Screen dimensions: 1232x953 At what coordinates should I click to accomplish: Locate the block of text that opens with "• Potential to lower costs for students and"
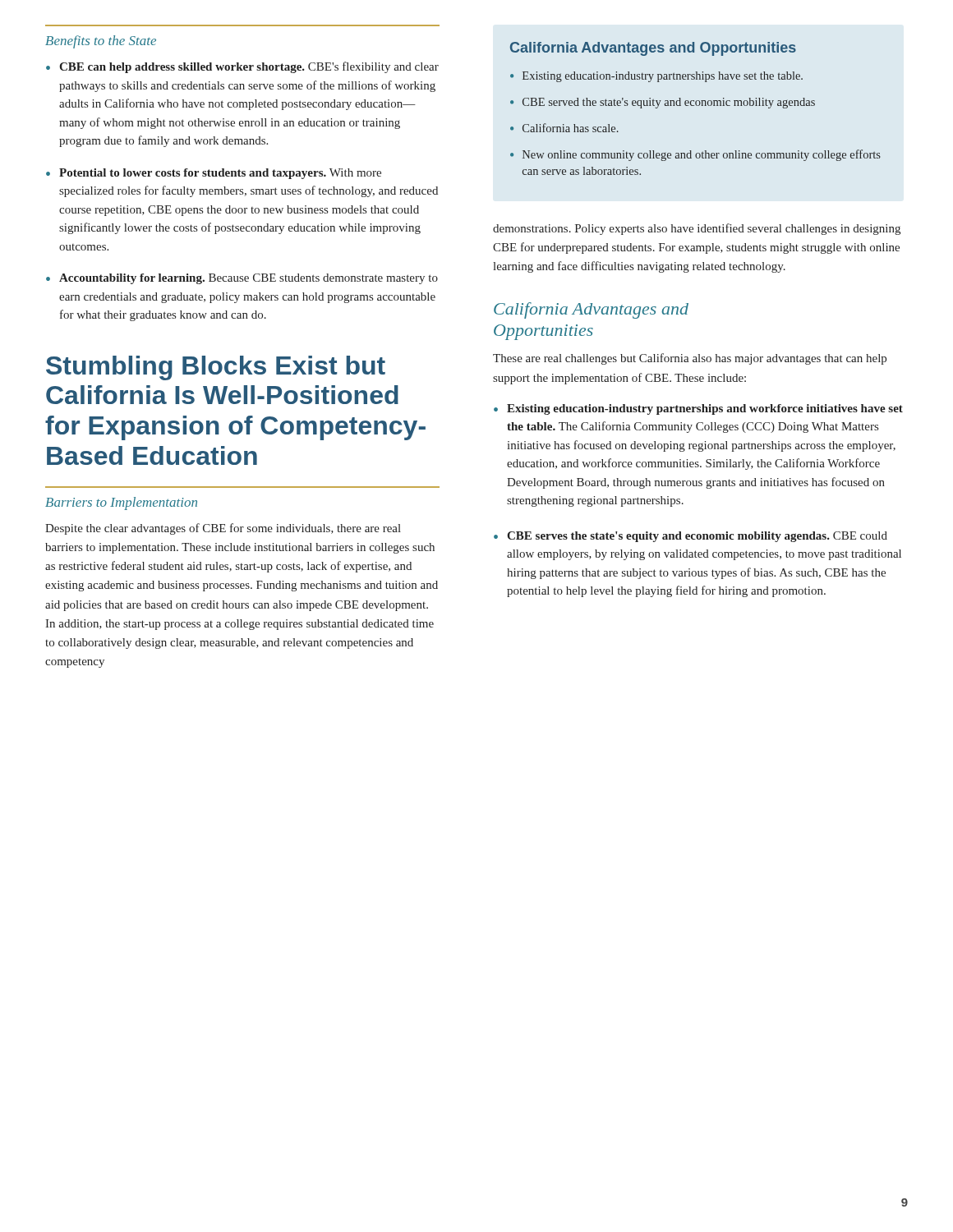[242, 209]
